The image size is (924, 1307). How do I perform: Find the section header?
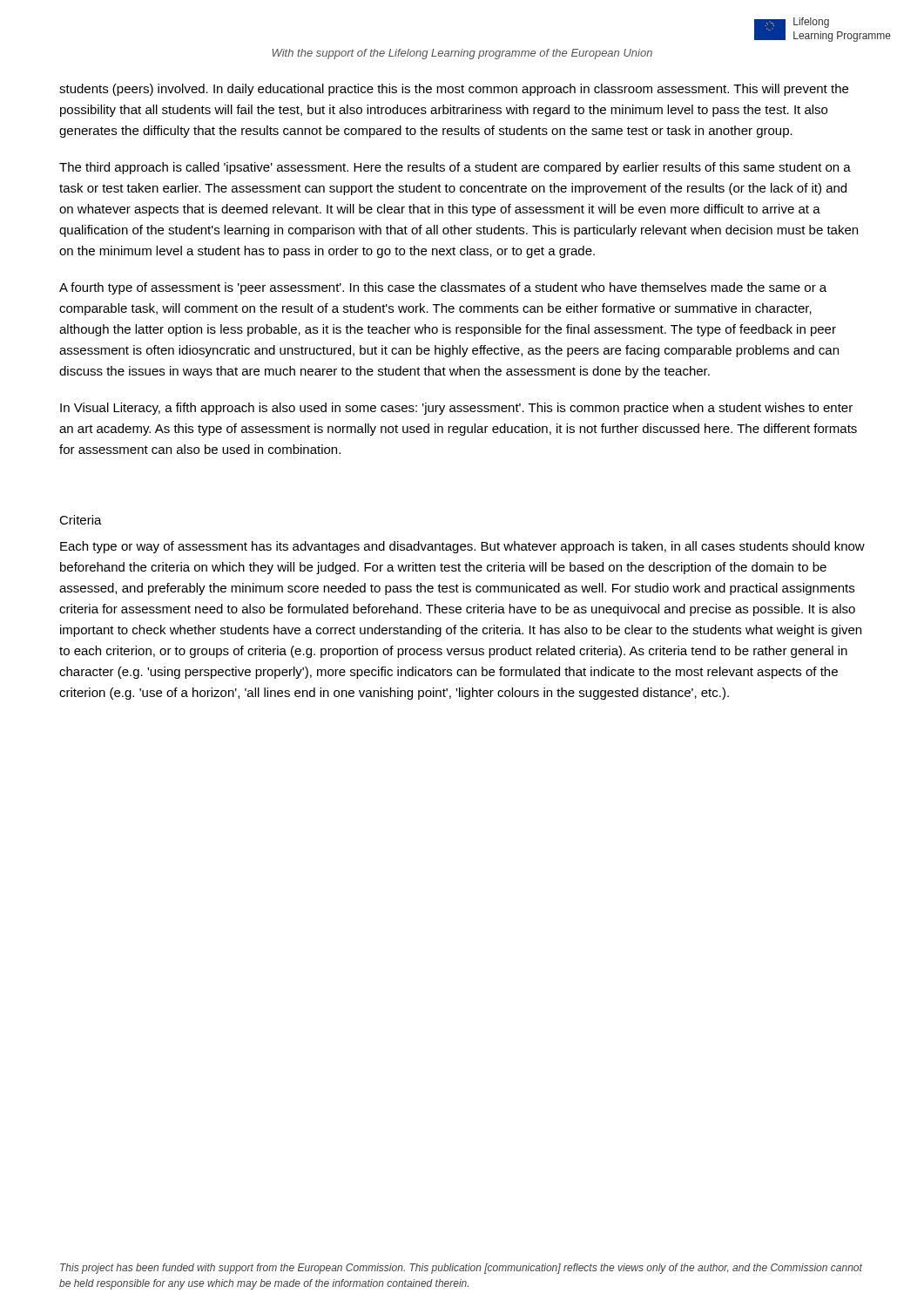pyautogui.click(x=80, y=520)
